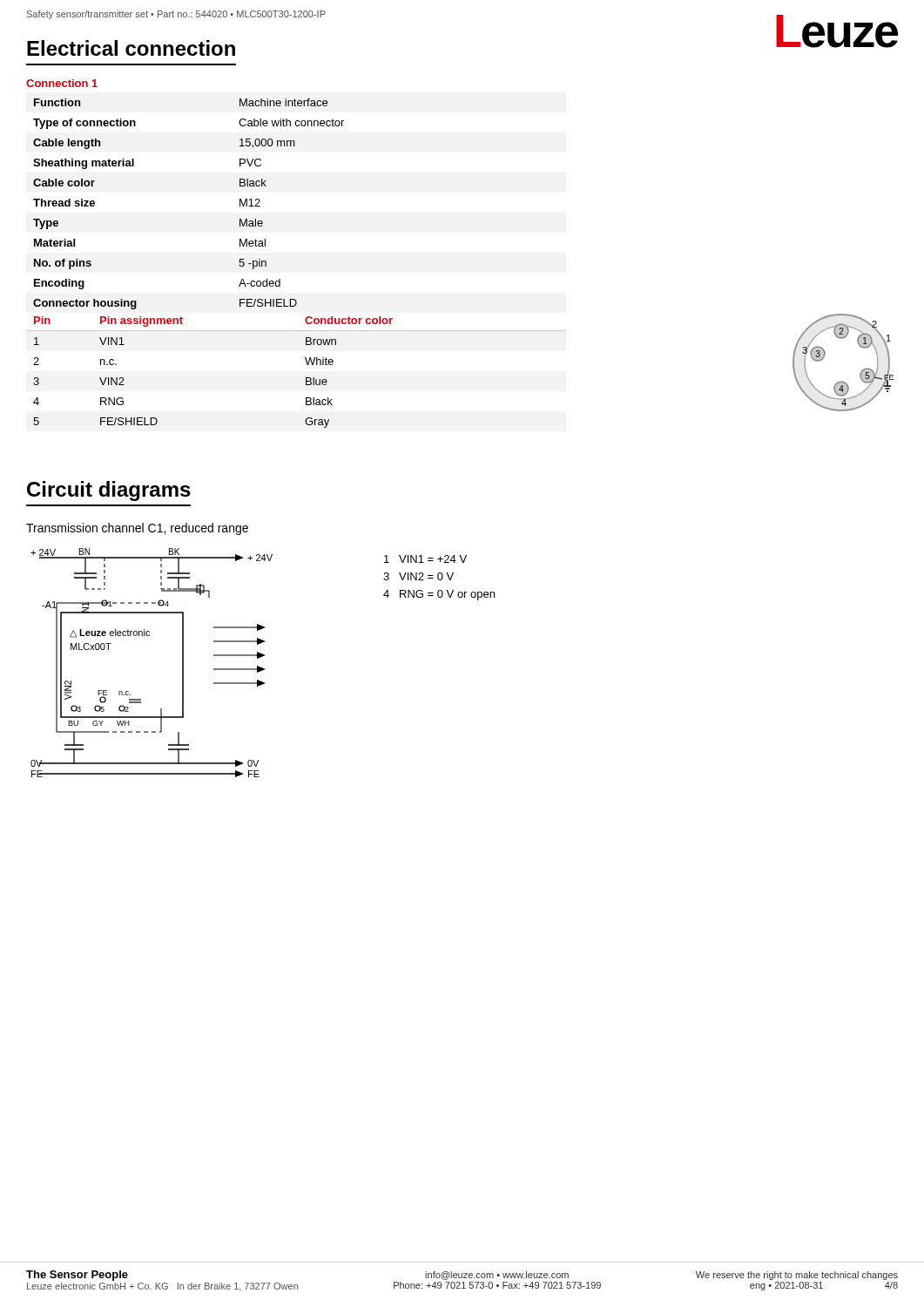Screen dimensions: 1307x924
Task: Select the table that reads "Conductor color"
Action: click(x=296, y=371)
